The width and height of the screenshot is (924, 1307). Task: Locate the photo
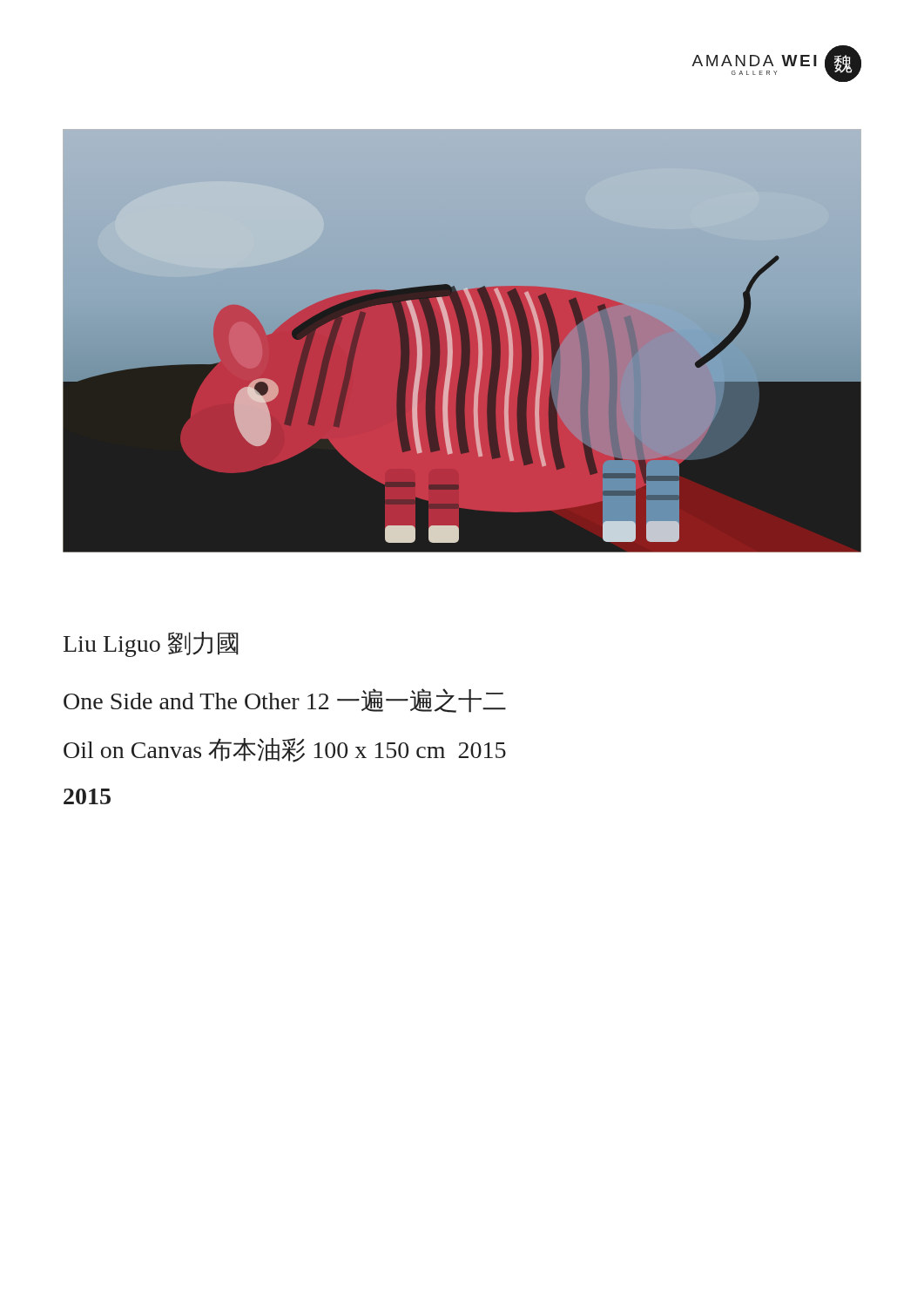click(x=462, y=341)
